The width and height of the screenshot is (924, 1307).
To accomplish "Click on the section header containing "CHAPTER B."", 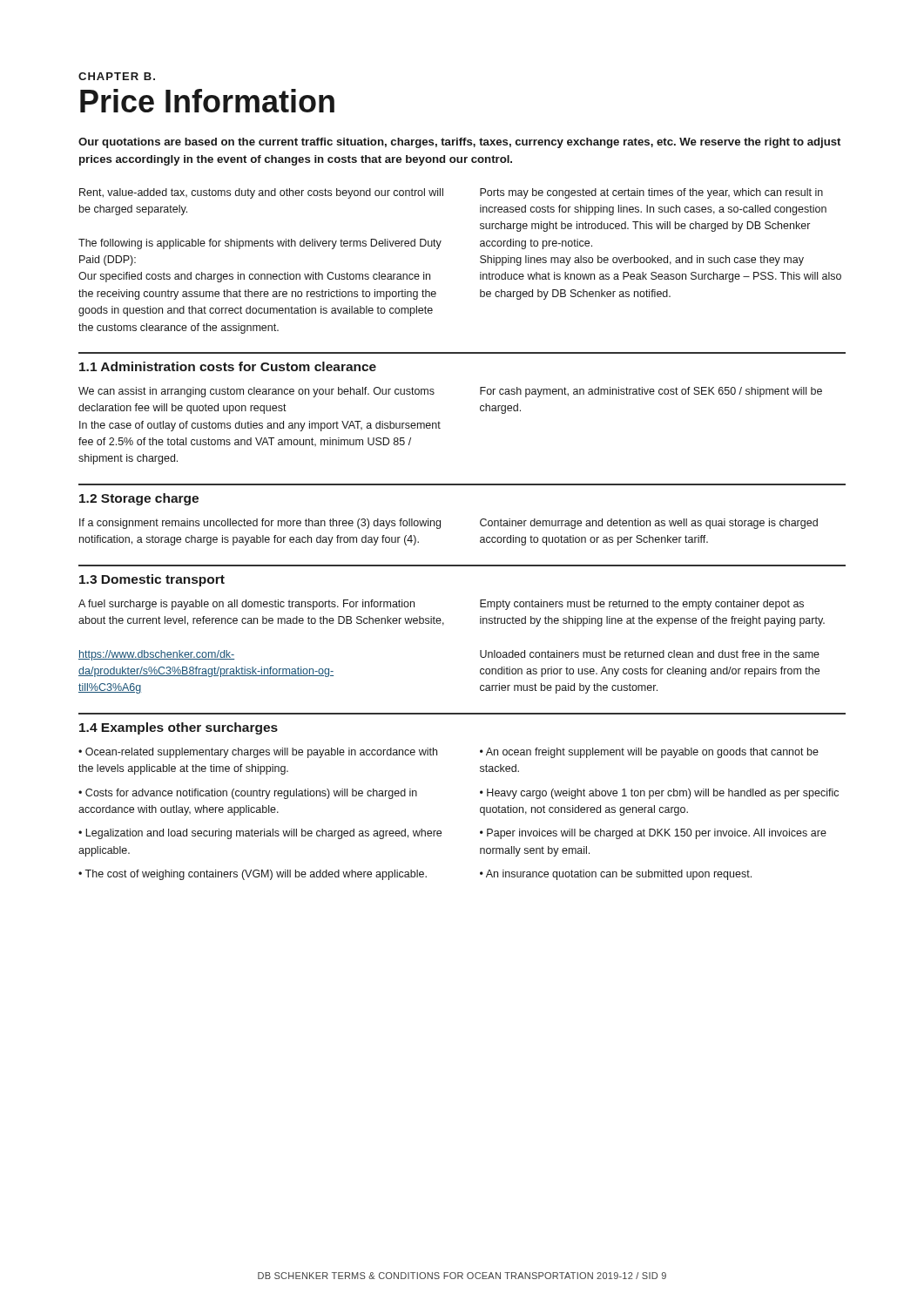I will 117,76.
